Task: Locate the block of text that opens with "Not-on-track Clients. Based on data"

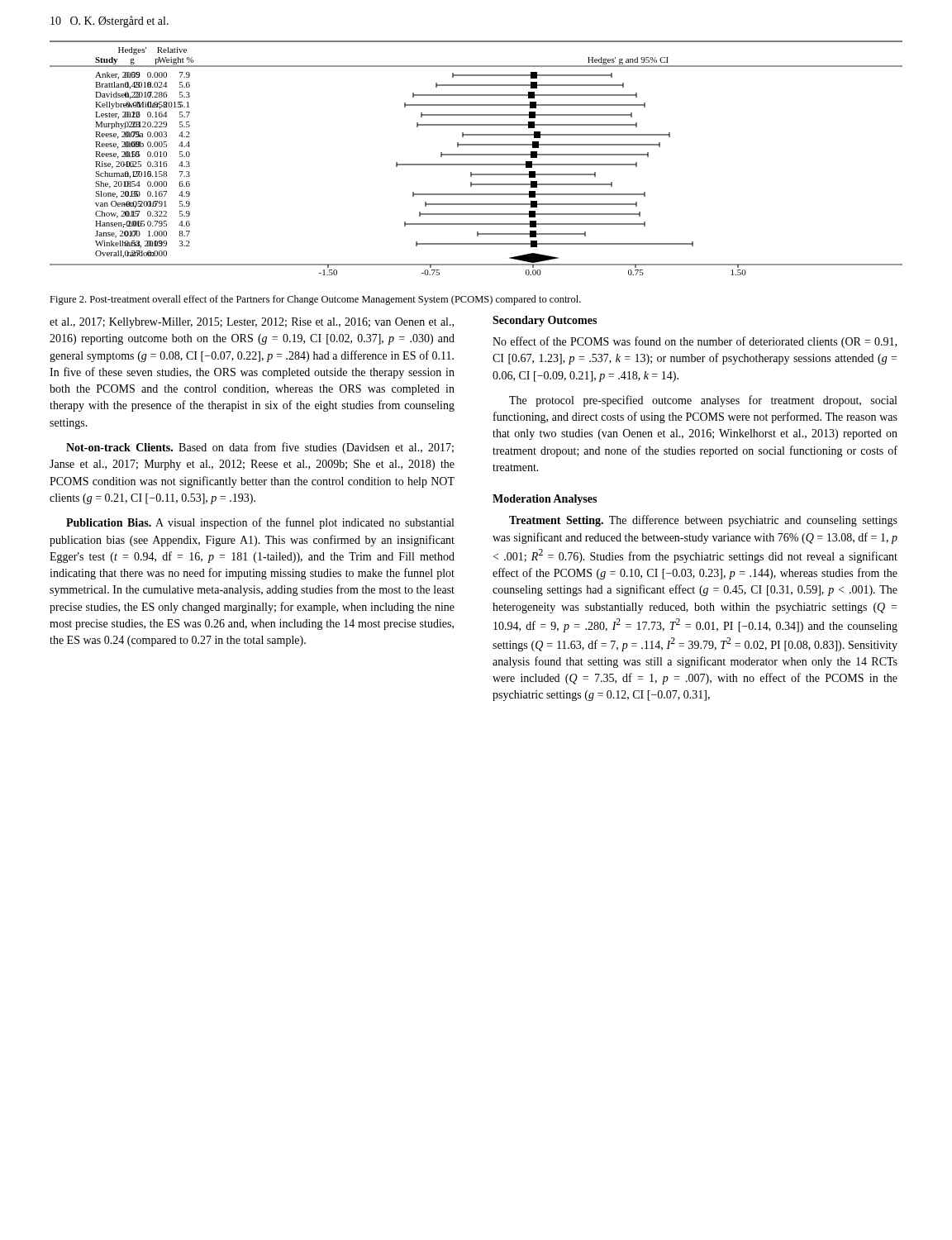Action: pyautogui.click(x=252, y=473)
